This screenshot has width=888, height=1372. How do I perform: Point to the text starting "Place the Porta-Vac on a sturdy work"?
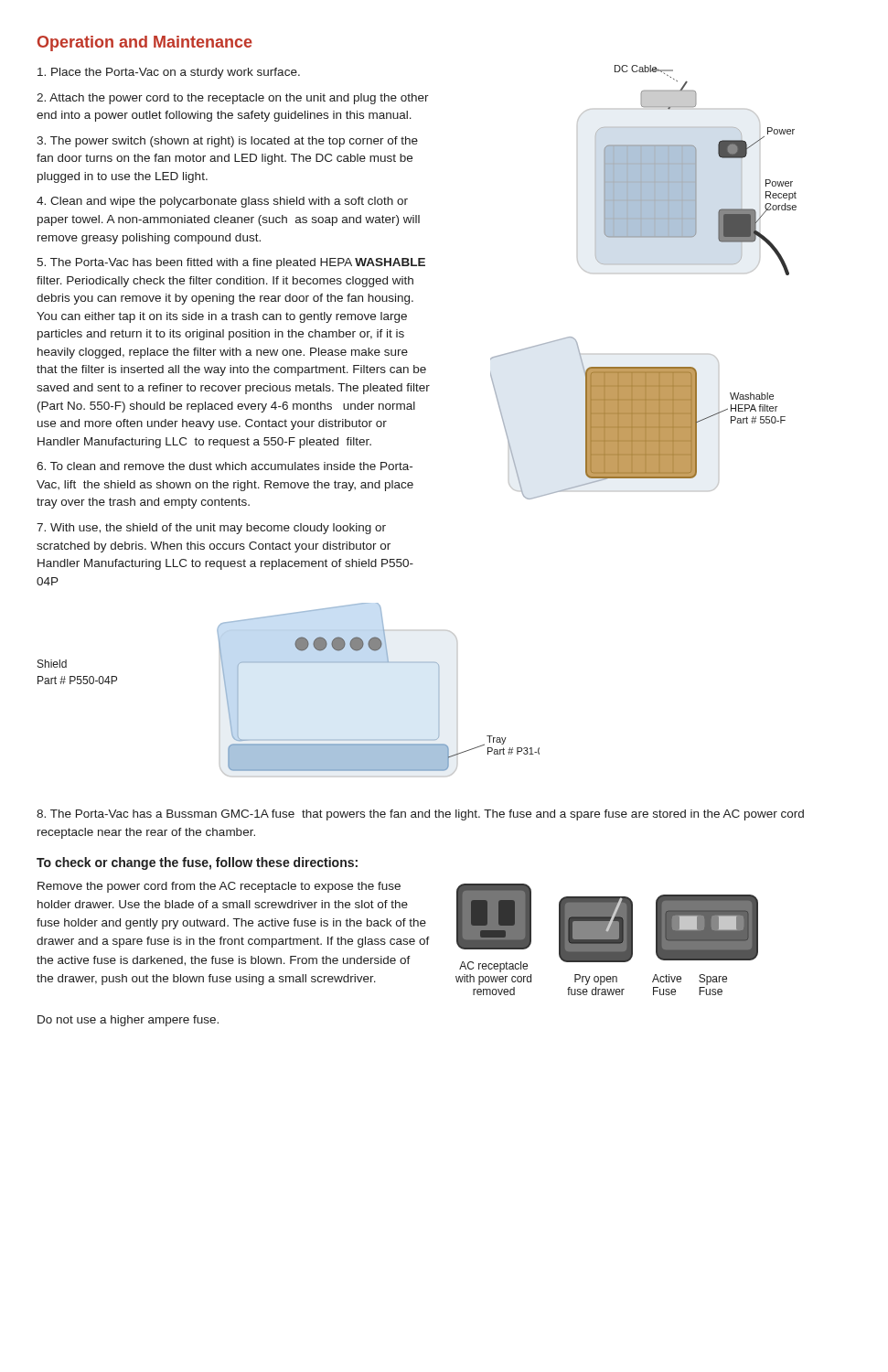click(169, 72)
